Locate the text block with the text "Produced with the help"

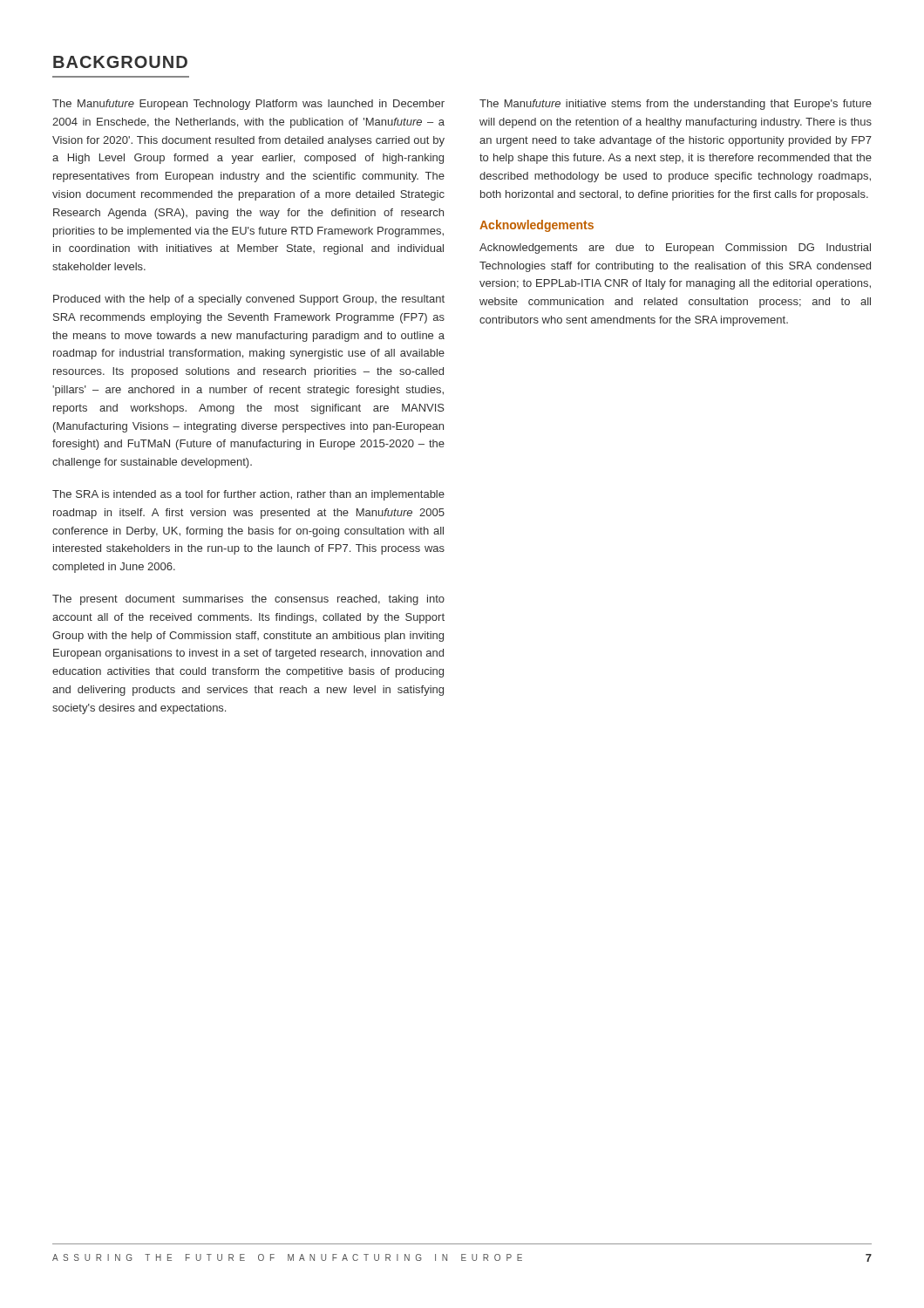click(x=248, y=380)
